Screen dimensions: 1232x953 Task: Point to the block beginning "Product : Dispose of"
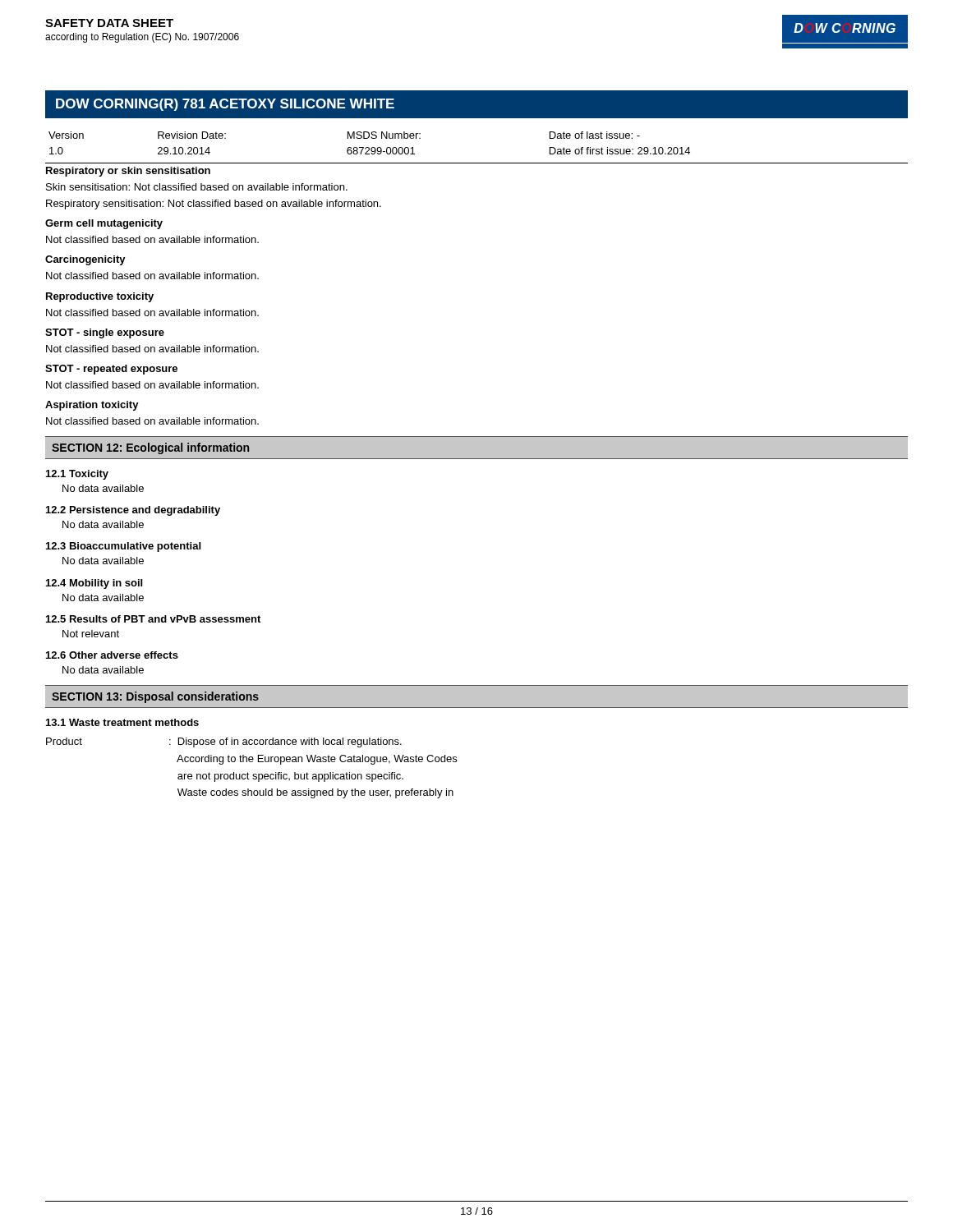point(224,742)
